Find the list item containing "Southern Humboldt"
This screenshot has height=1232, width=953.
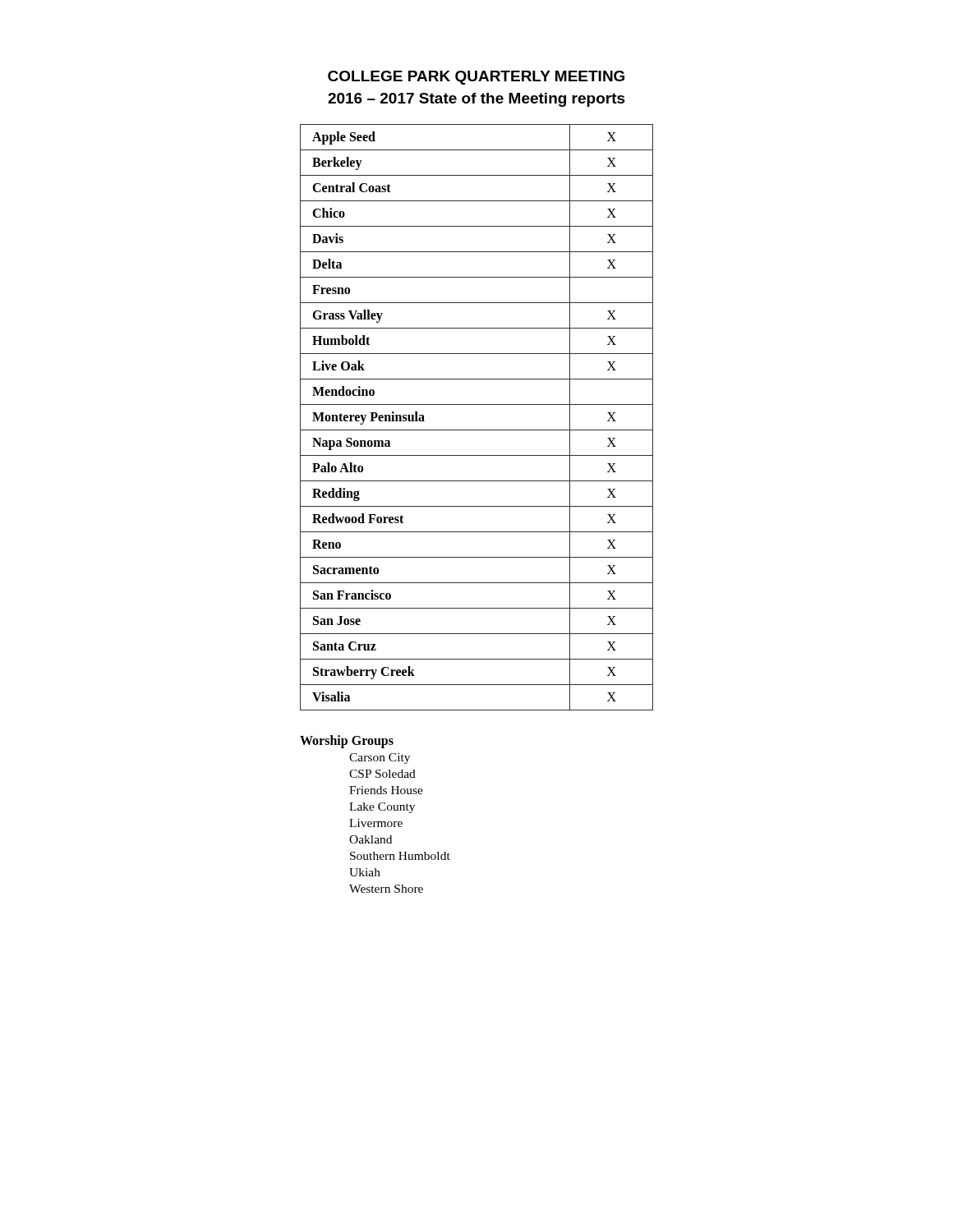click(400, 856)
